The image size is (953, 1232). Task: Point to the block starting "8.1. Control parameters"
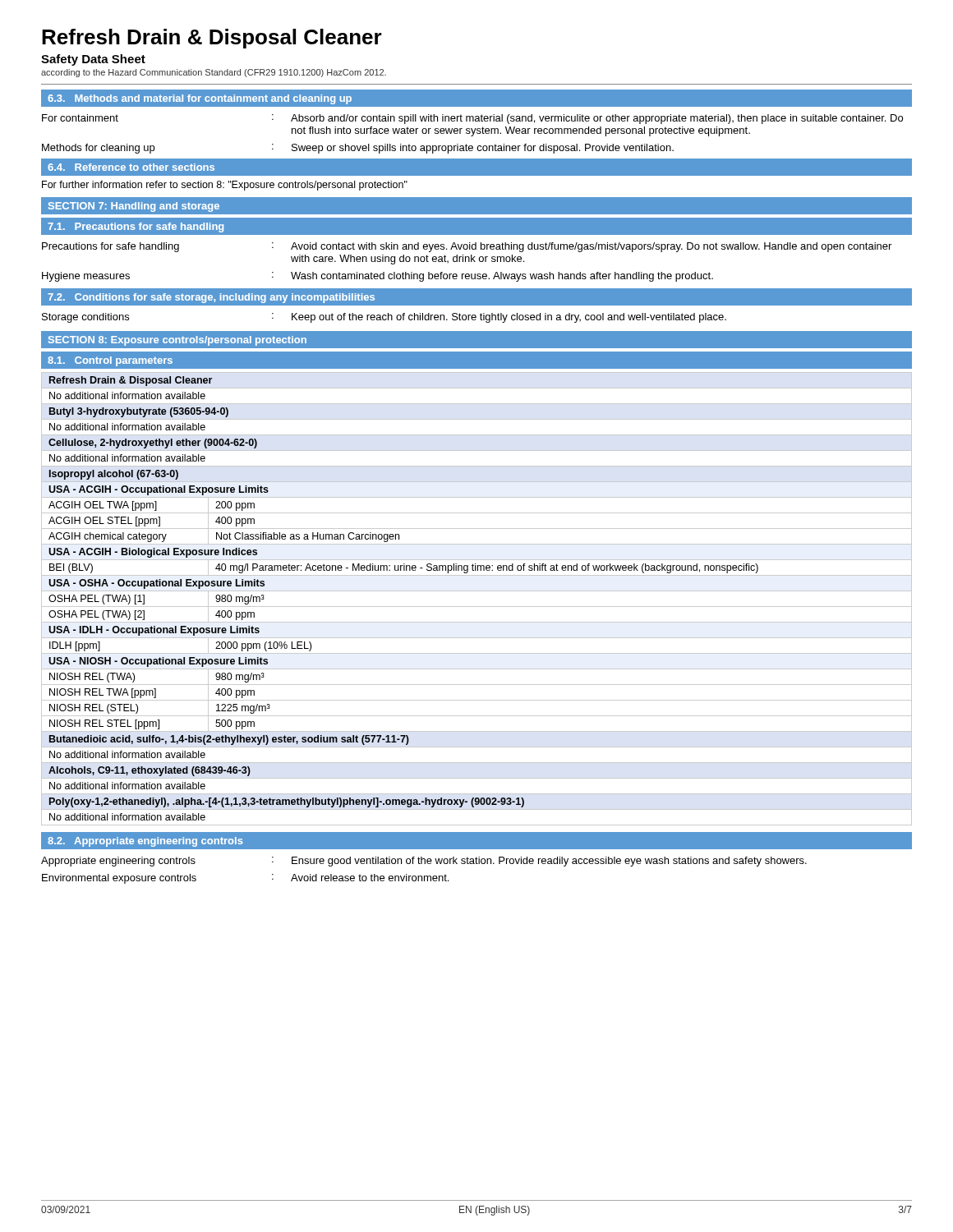476,360
